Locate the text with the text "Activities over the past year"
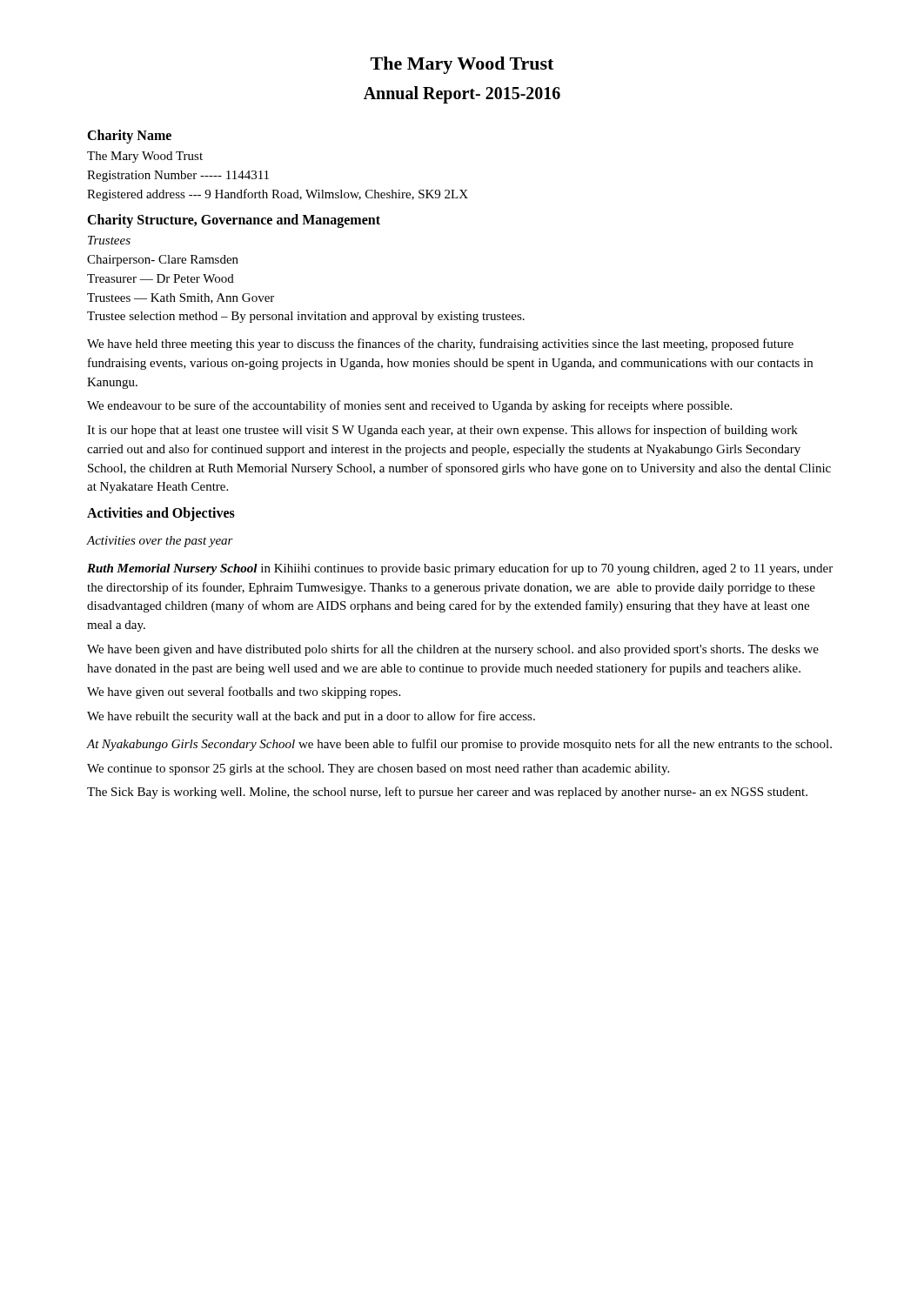Screen dimensions: 1305x924 (x=160, y=542)
